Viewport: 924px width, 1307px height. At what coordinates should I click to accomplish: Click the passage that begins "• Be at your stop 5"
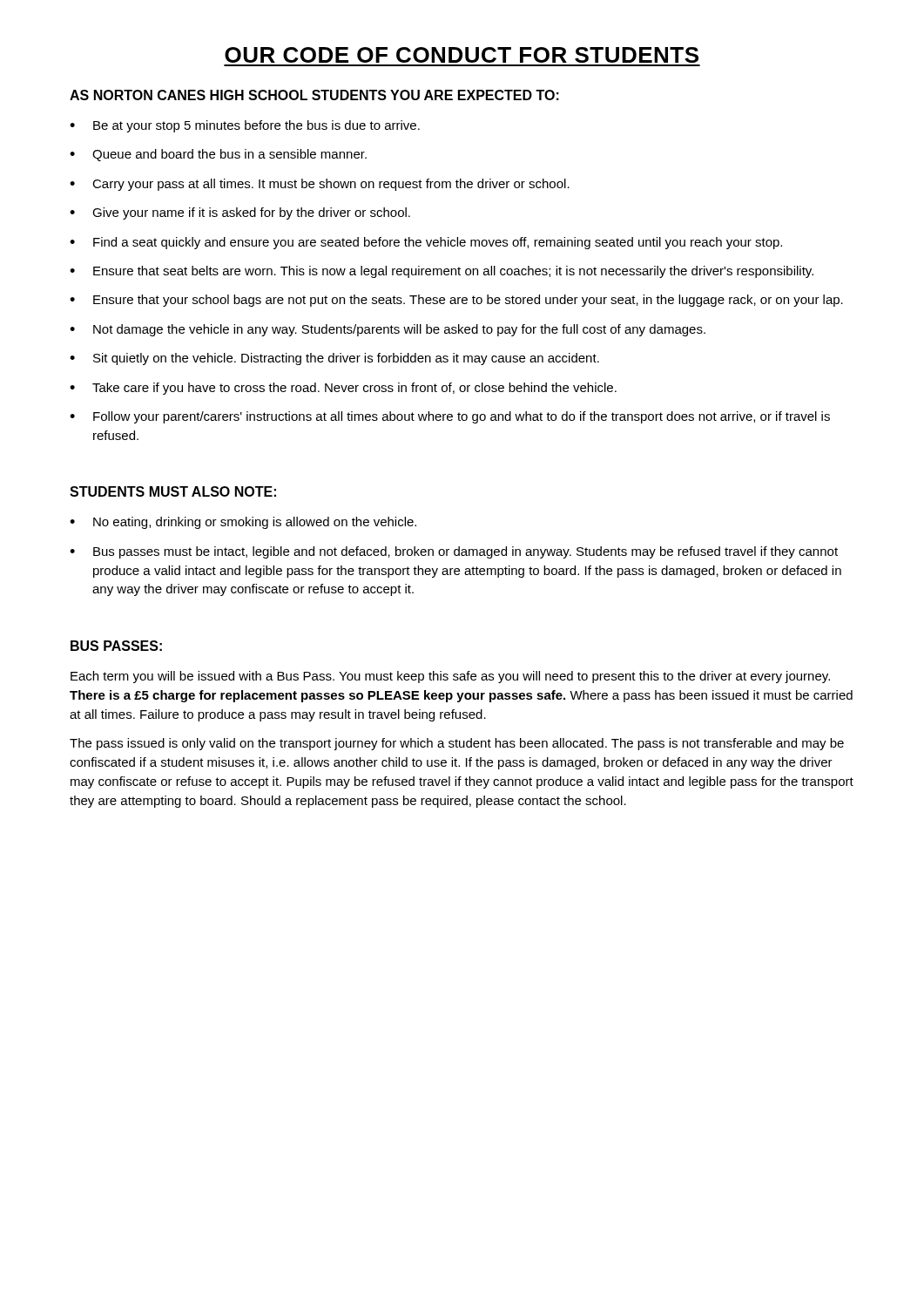[x=245, y=126]
